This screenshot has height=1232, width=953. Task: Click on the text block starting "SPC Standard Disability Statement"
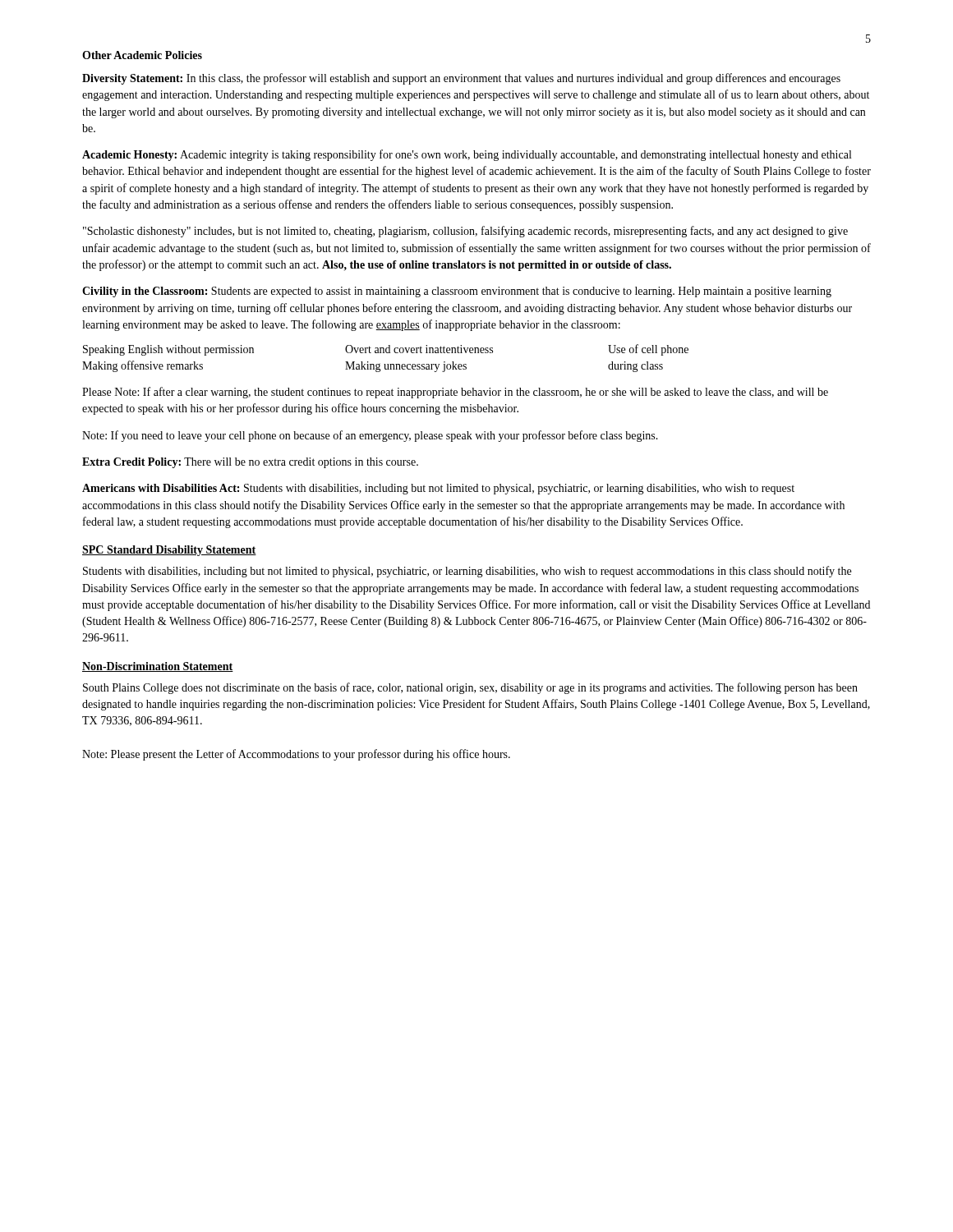[169, 550]
